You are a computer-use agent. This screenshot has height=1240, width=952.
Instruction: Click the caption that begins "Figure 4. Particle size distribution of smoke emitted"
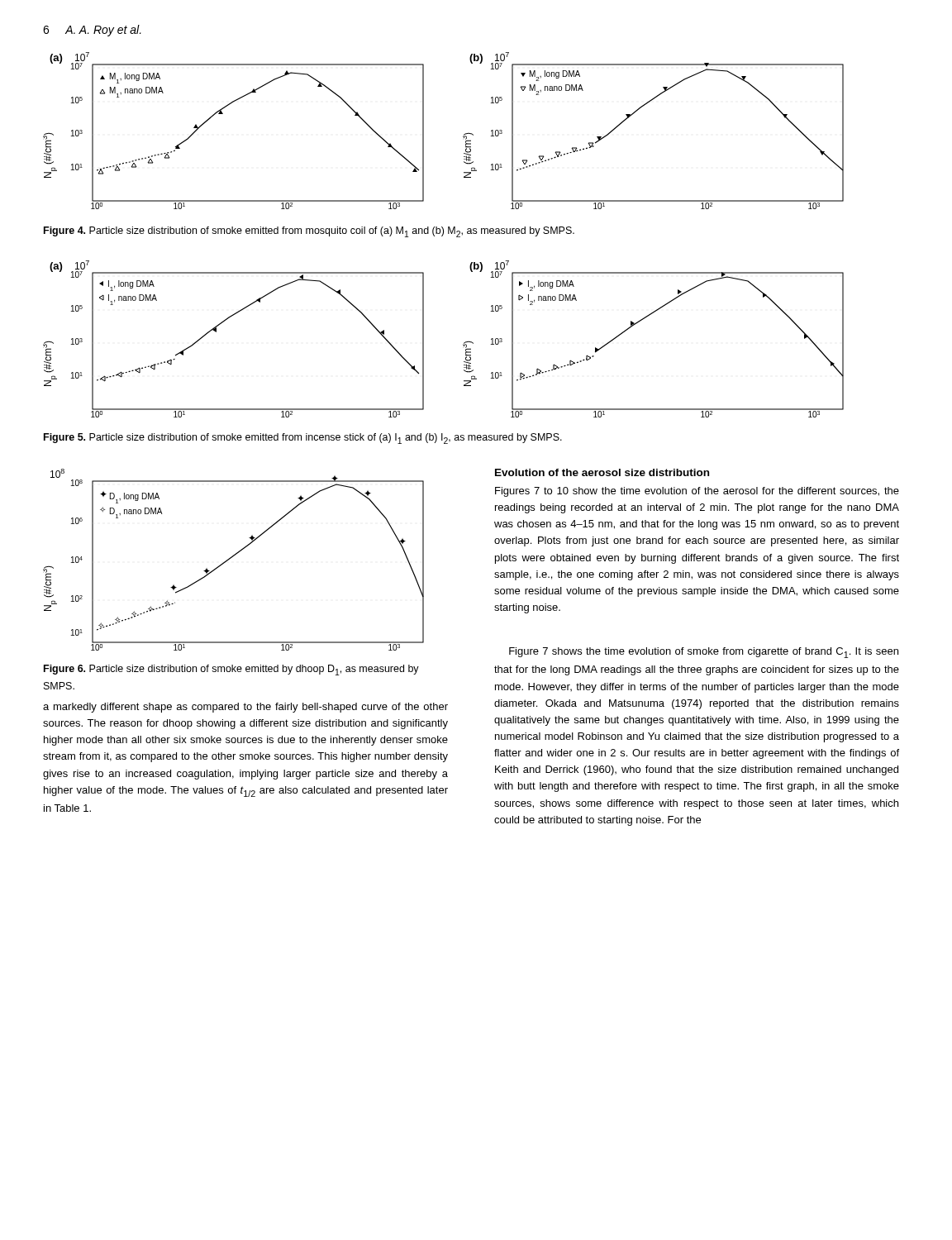(309, 232)
